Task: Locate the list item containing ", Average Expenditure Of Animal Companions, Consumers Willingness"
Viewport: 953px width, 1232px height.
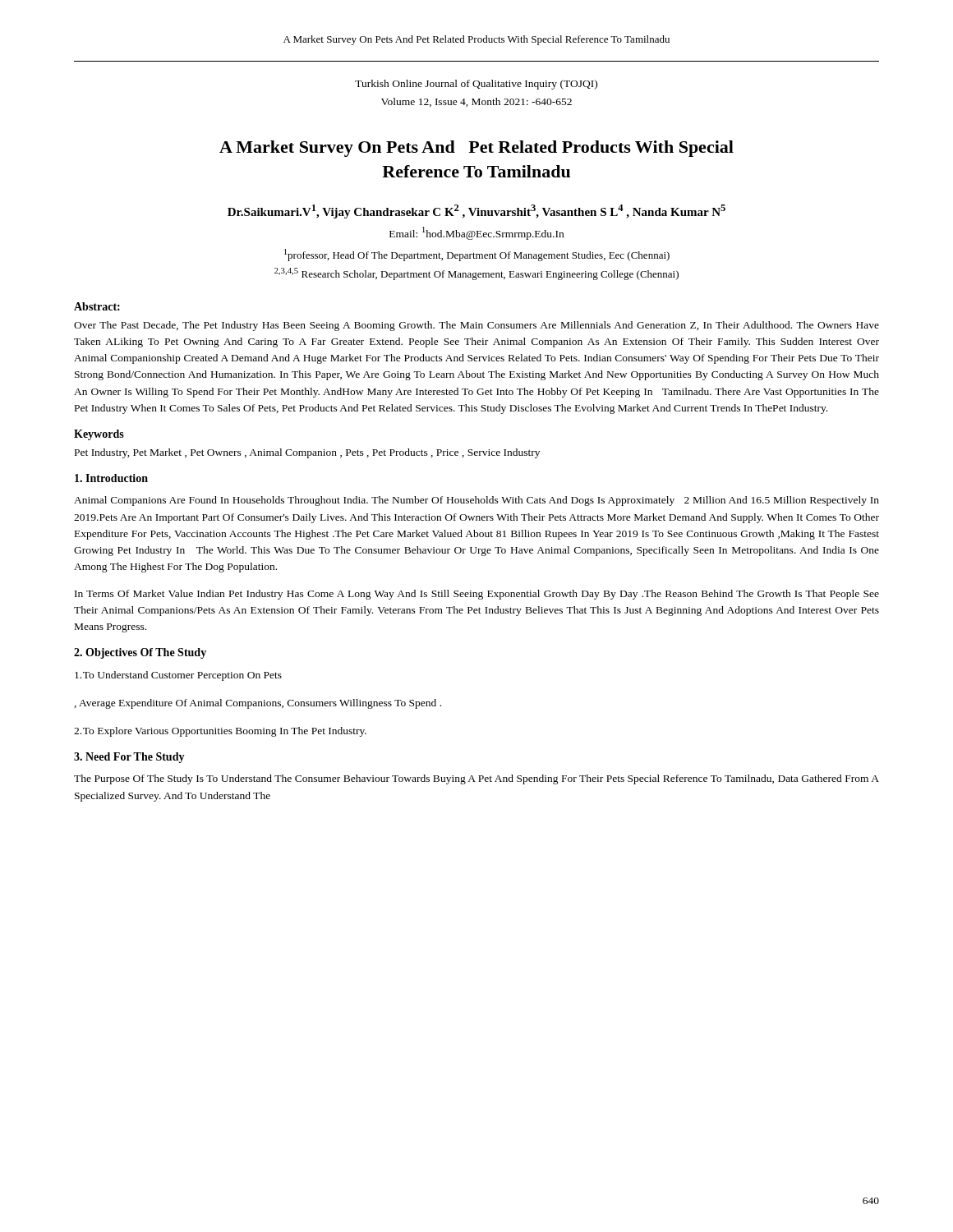Action: 258,703
